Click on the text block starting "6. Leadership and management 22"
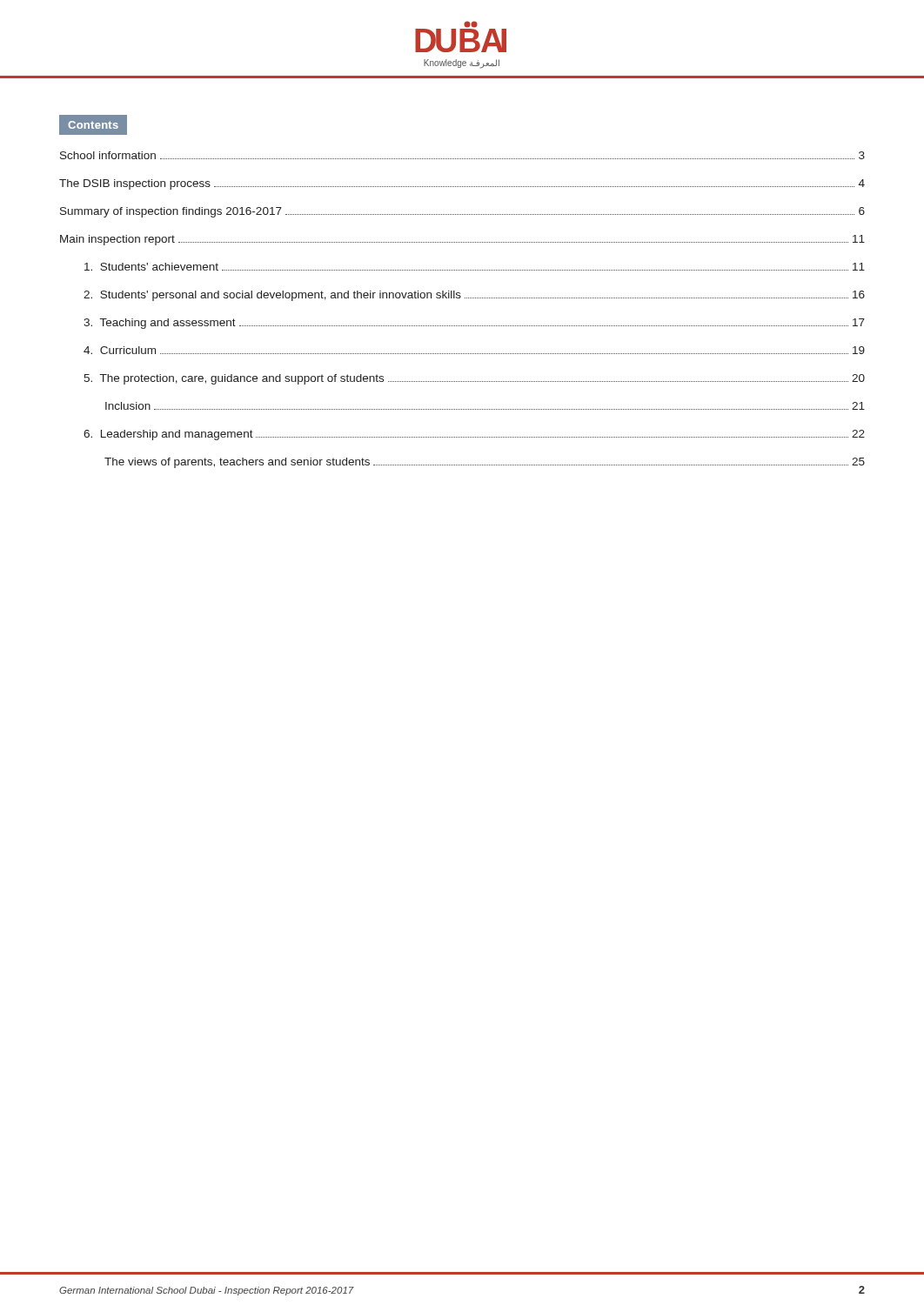Image resolution: width=924 pixels, height=1305 pixels. click(462, 434)
